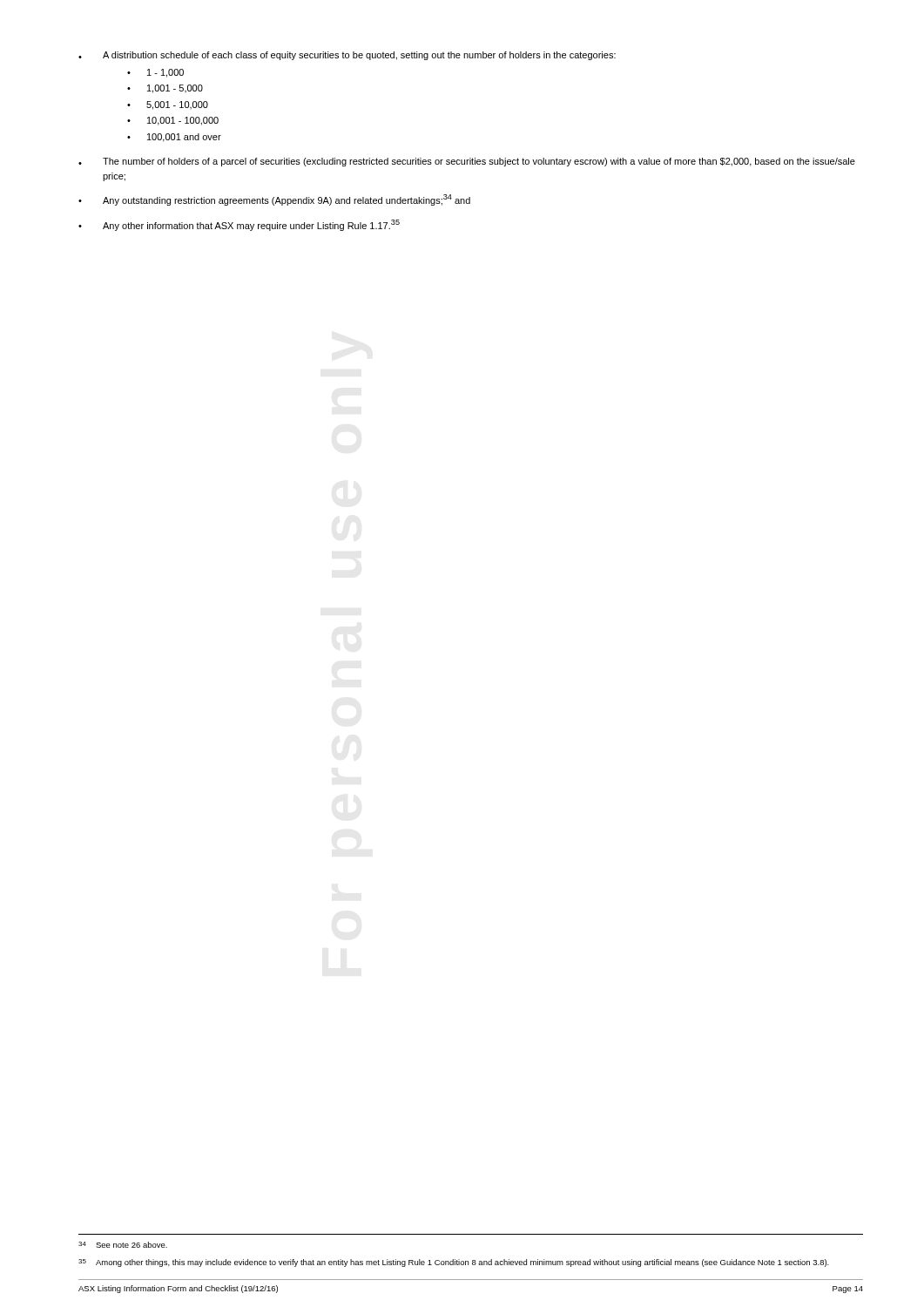Viewport: 924px width, 1307px height.
Task: Find the footnote containing "35 Among other"
Action: [454, 1263]
